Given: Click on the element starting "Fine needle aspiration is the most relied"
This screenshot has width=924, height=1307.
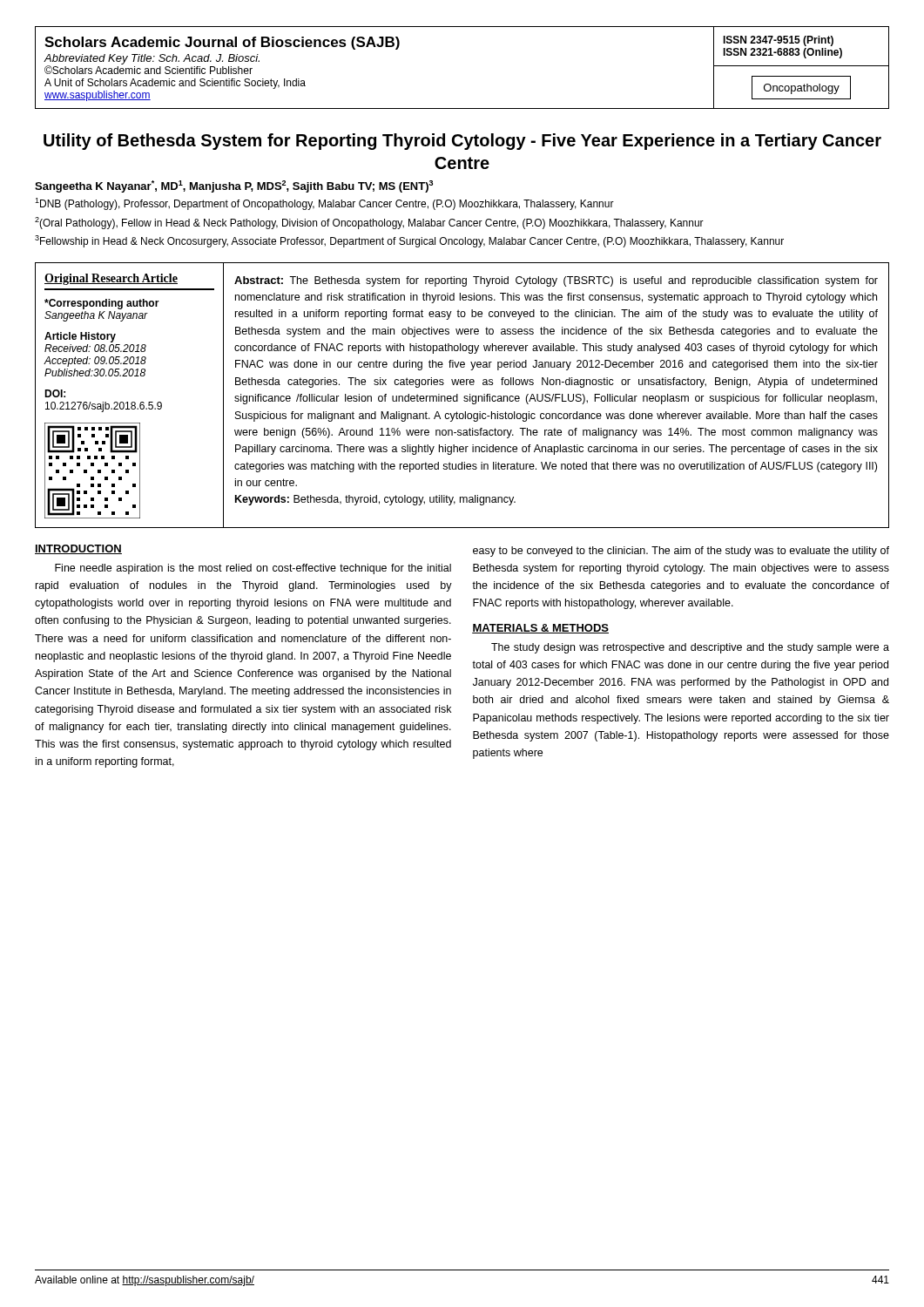Looking at the screenshot, I should 243,665.
